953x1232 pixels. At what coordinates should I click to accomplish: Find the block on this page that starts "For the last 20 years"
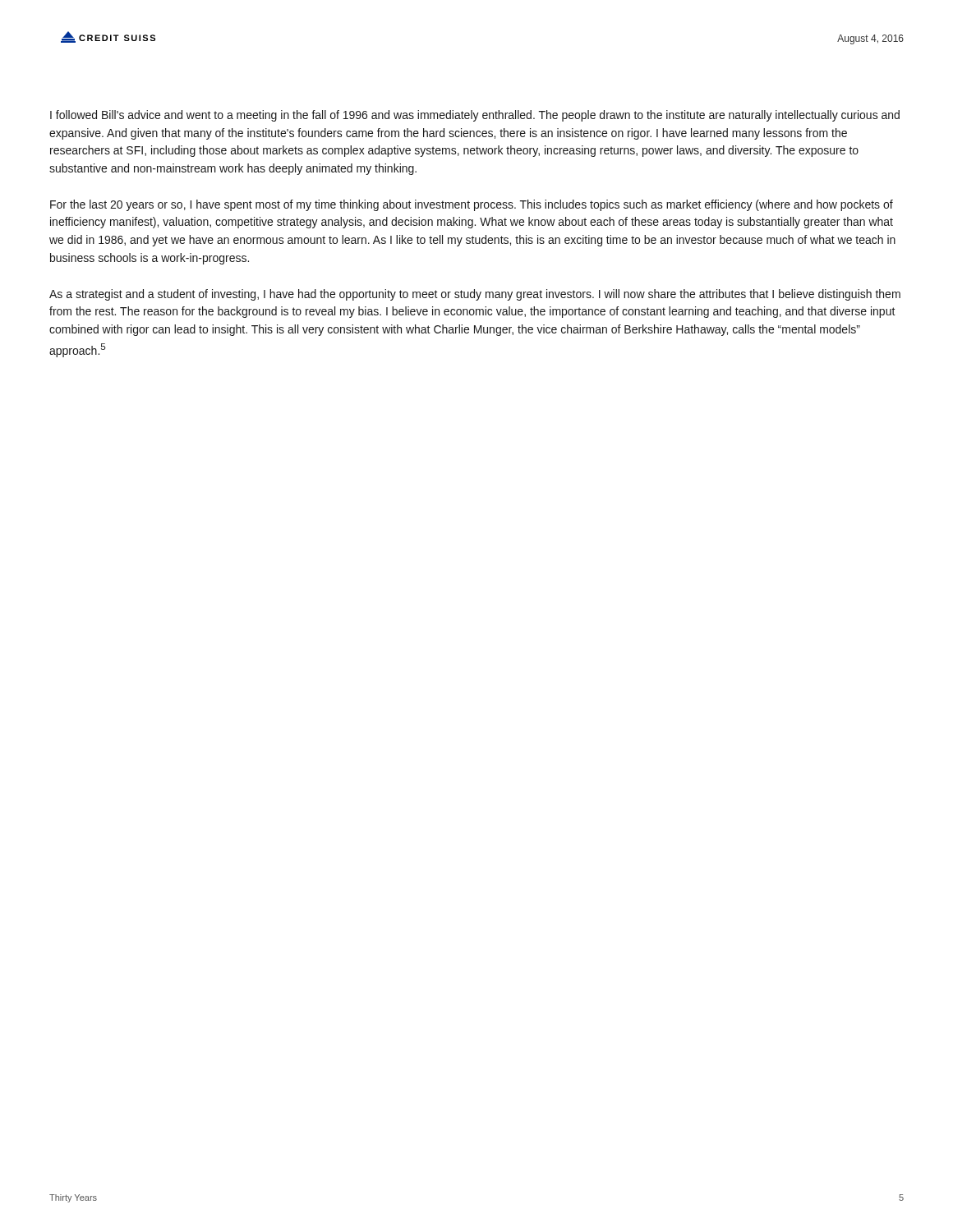[473, 231]
